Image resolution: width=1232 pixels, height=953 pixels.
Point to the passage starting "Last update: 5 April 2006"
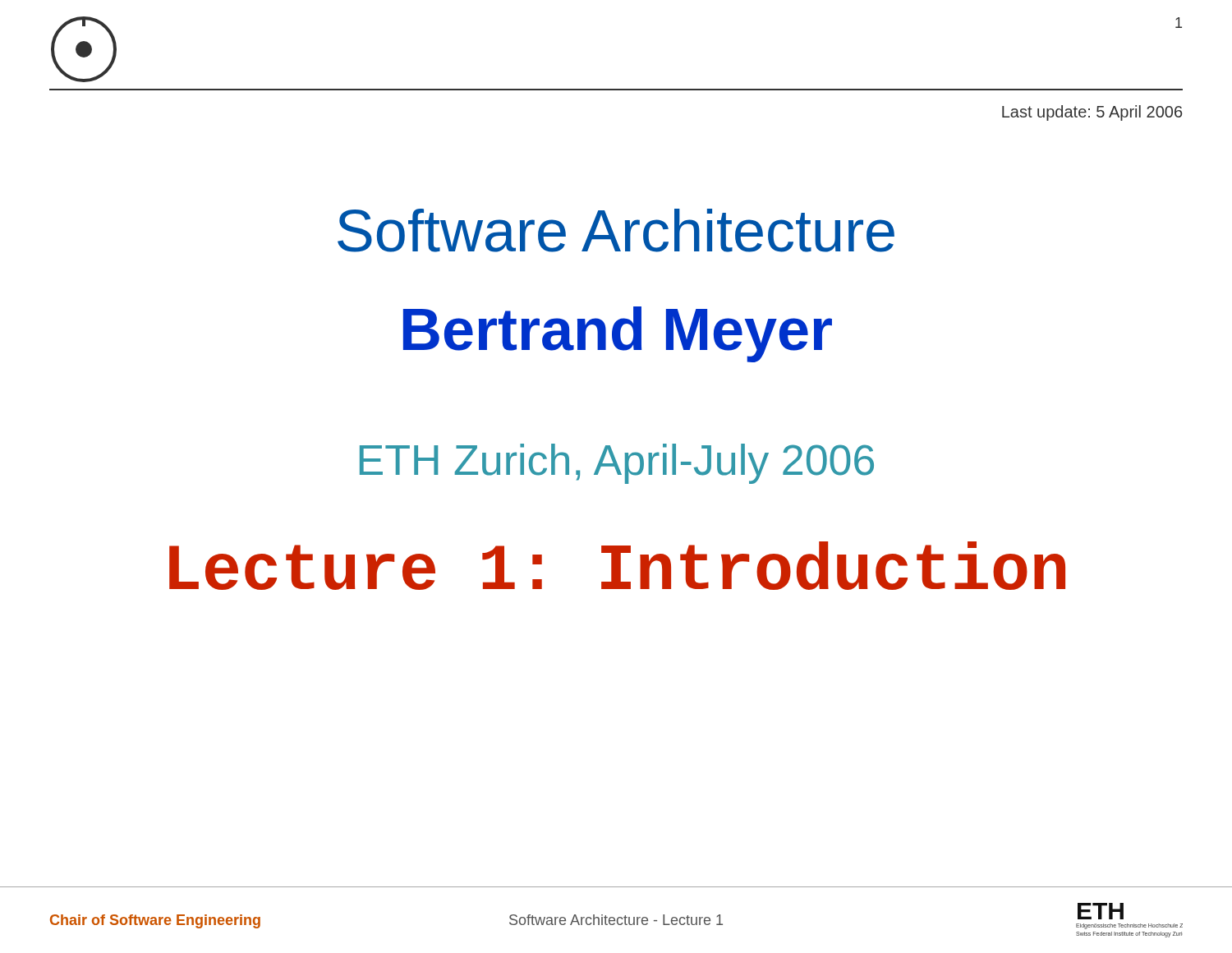coord(1092,112)
